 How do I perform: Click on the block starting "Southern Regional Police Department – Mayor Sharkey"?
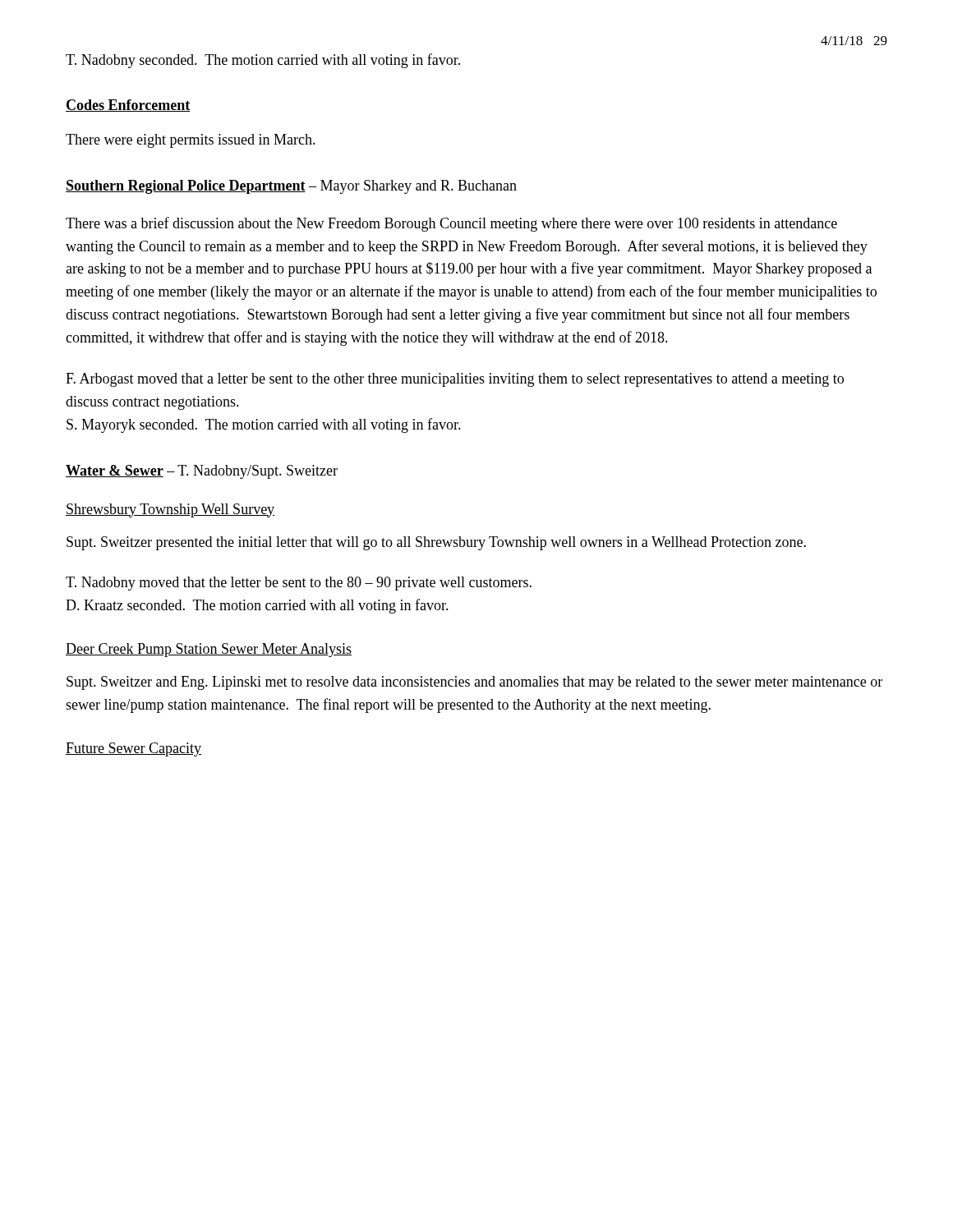[x=291, y=185]
